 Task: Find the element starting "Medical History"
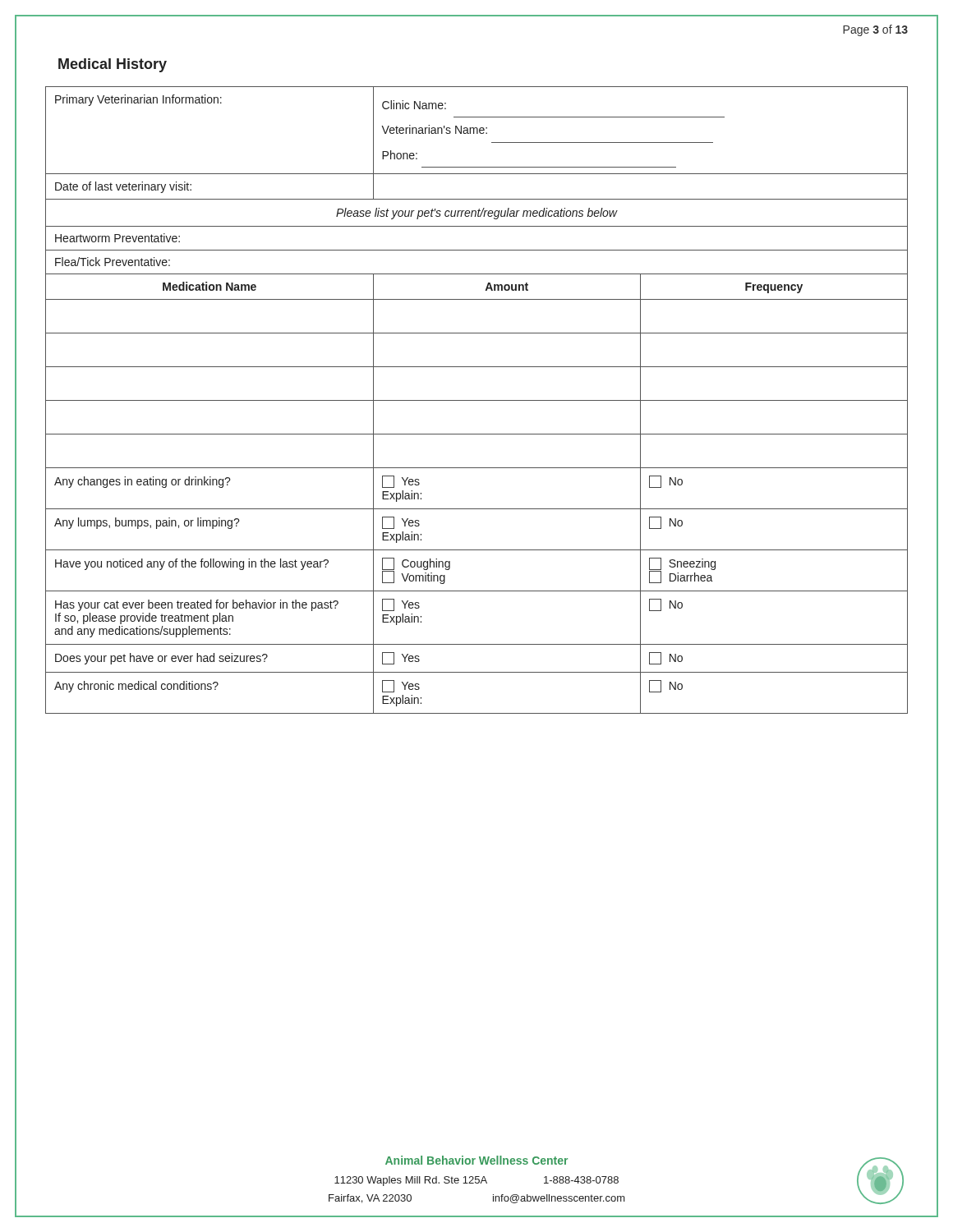tap(112, 64)
